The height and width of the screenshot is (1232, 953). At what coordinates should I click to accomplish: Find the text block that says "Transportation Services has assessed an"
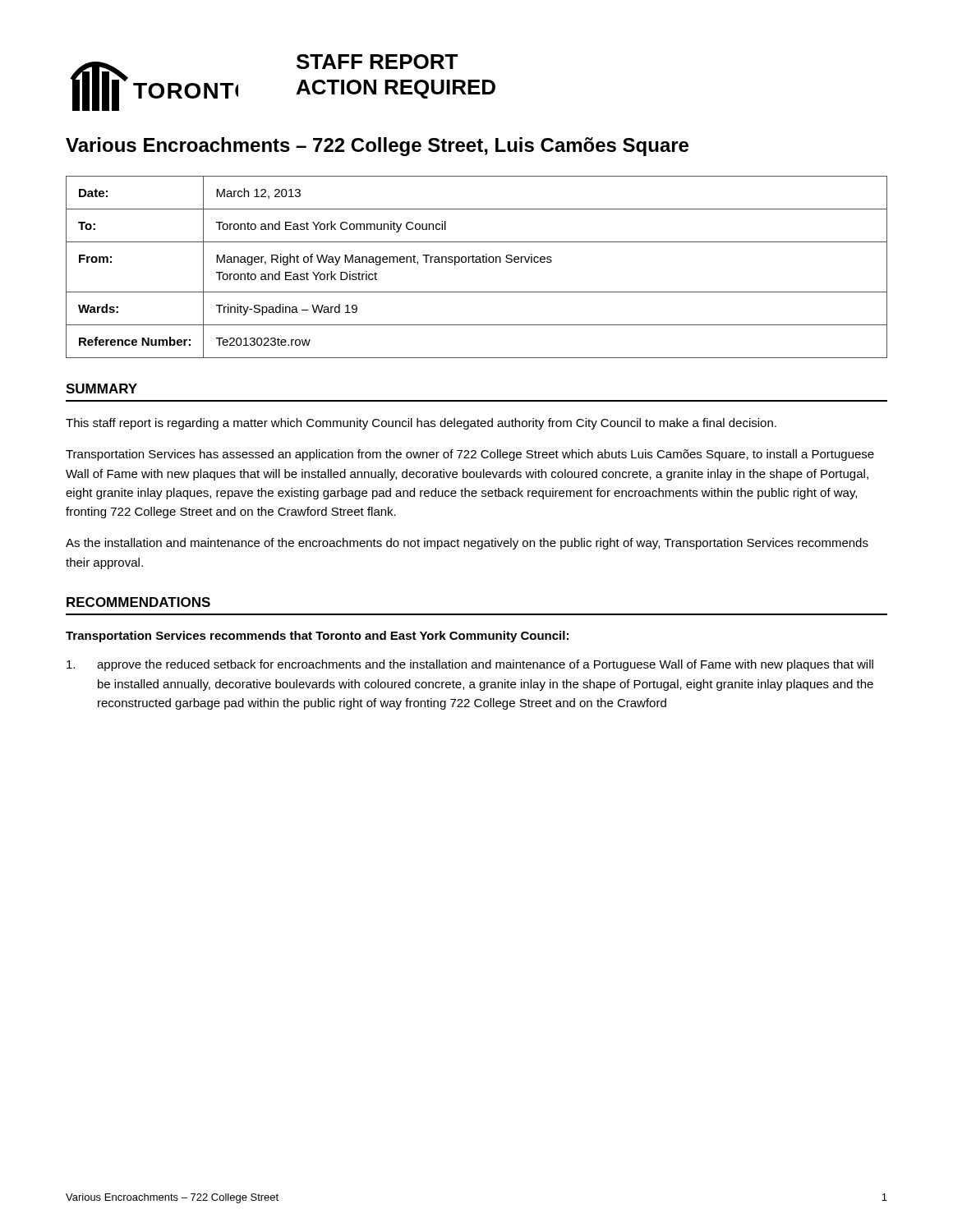[x=470, y=483]
